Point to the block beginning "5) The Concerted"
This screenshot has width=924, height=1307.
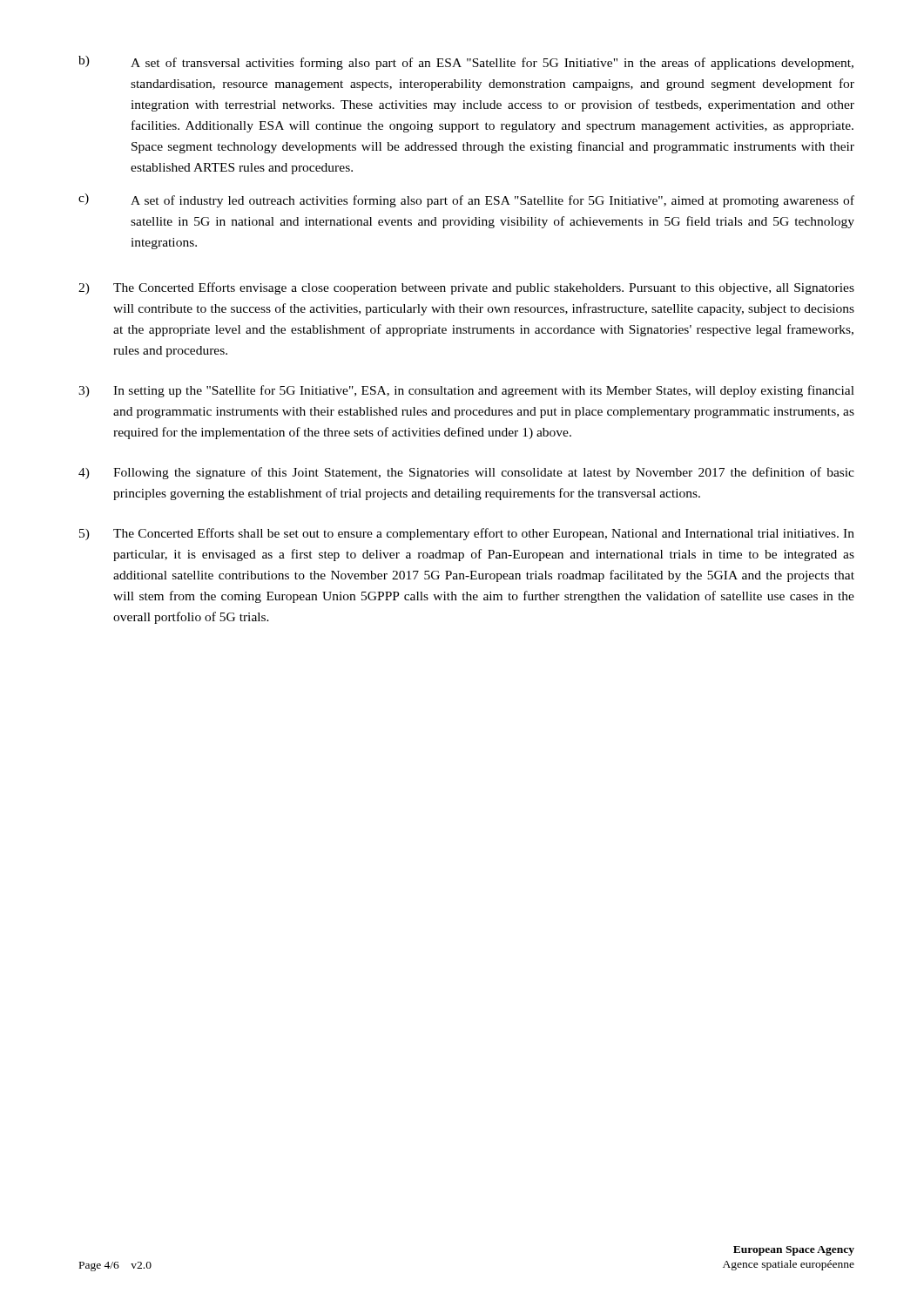click(x=466, y=575)
